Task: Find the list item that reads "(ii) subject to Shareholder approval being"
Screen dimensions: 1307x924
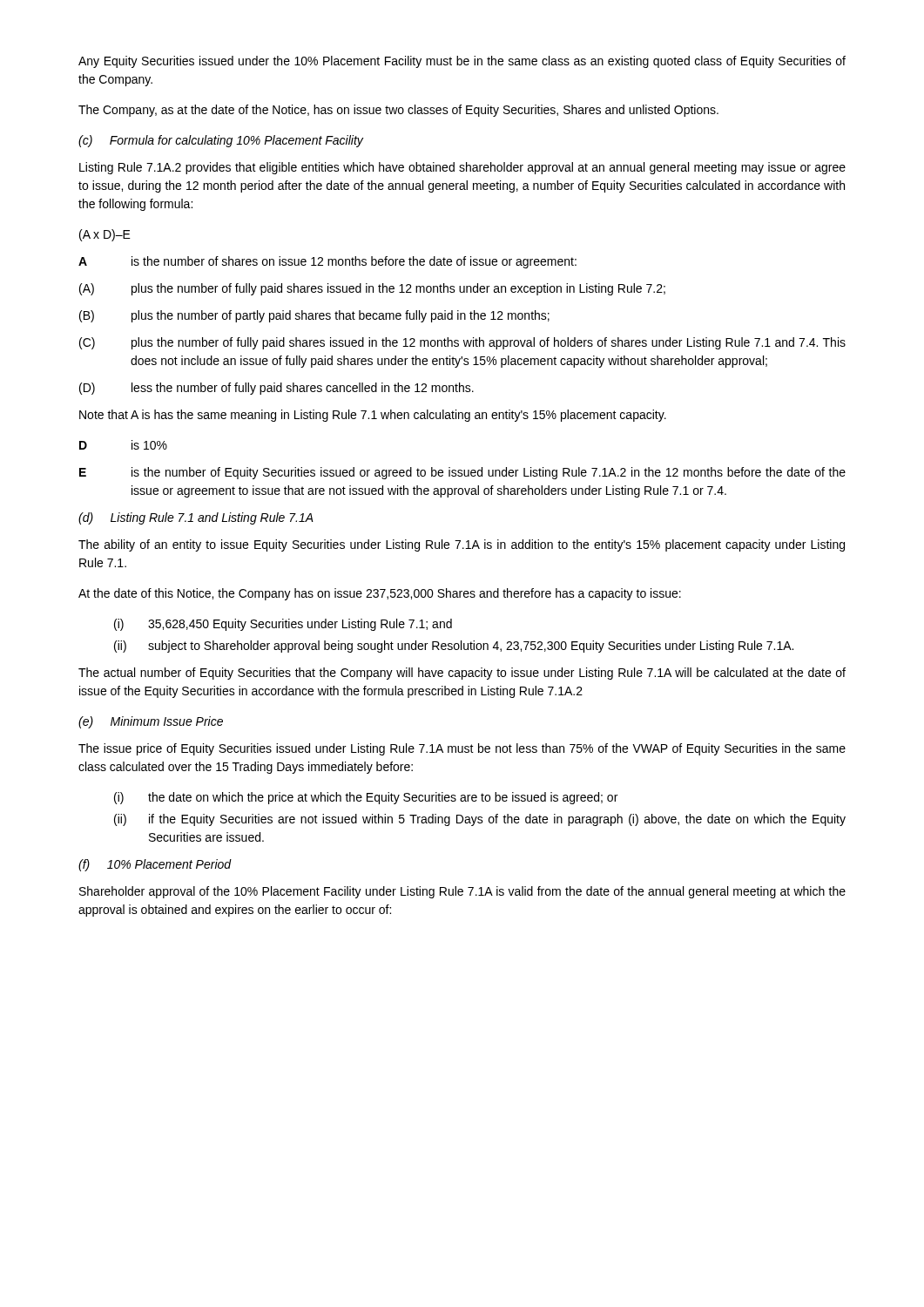Action: [x=479, y=646]
